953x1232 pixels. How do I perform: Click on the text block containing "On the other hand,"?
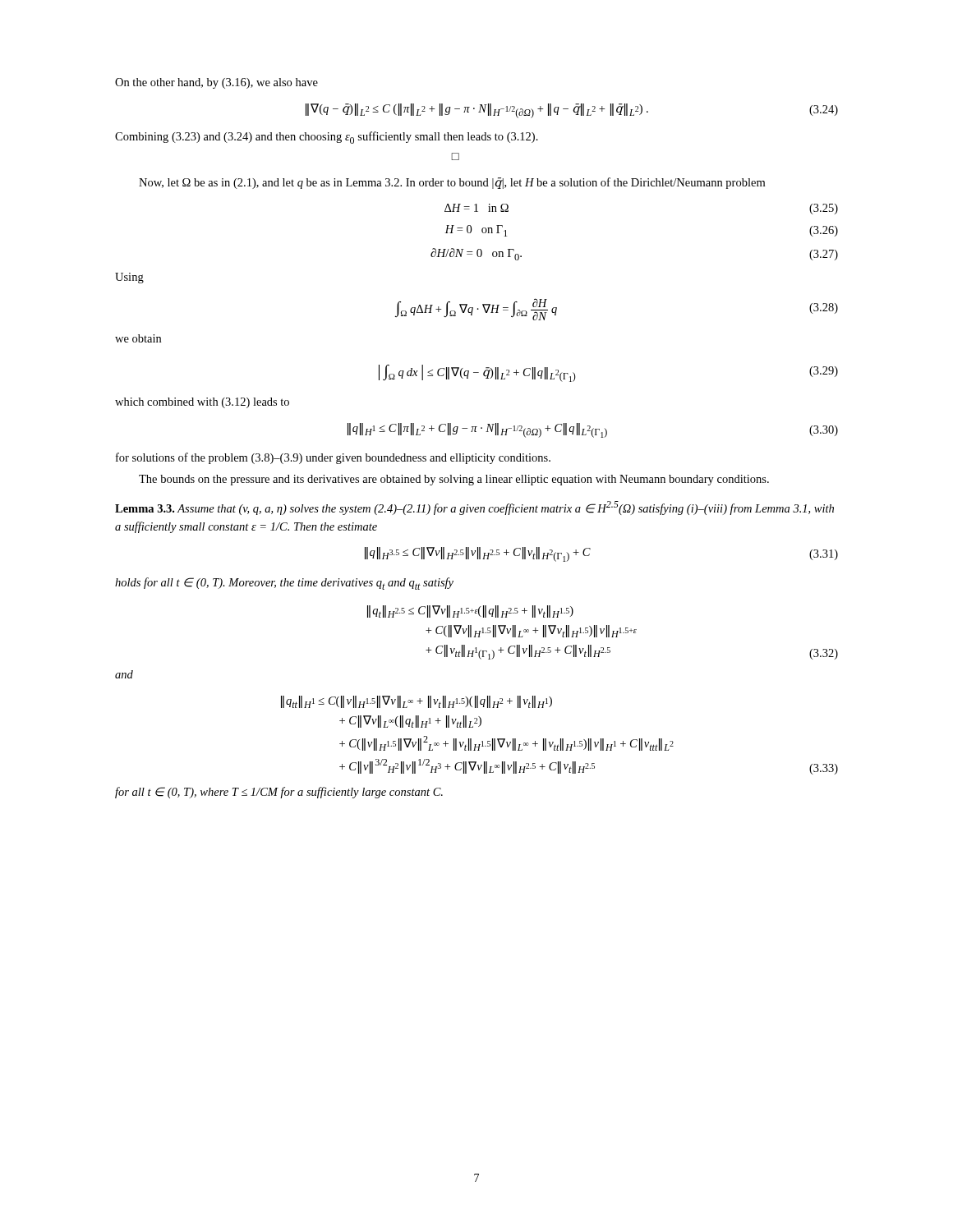[216, 82]
